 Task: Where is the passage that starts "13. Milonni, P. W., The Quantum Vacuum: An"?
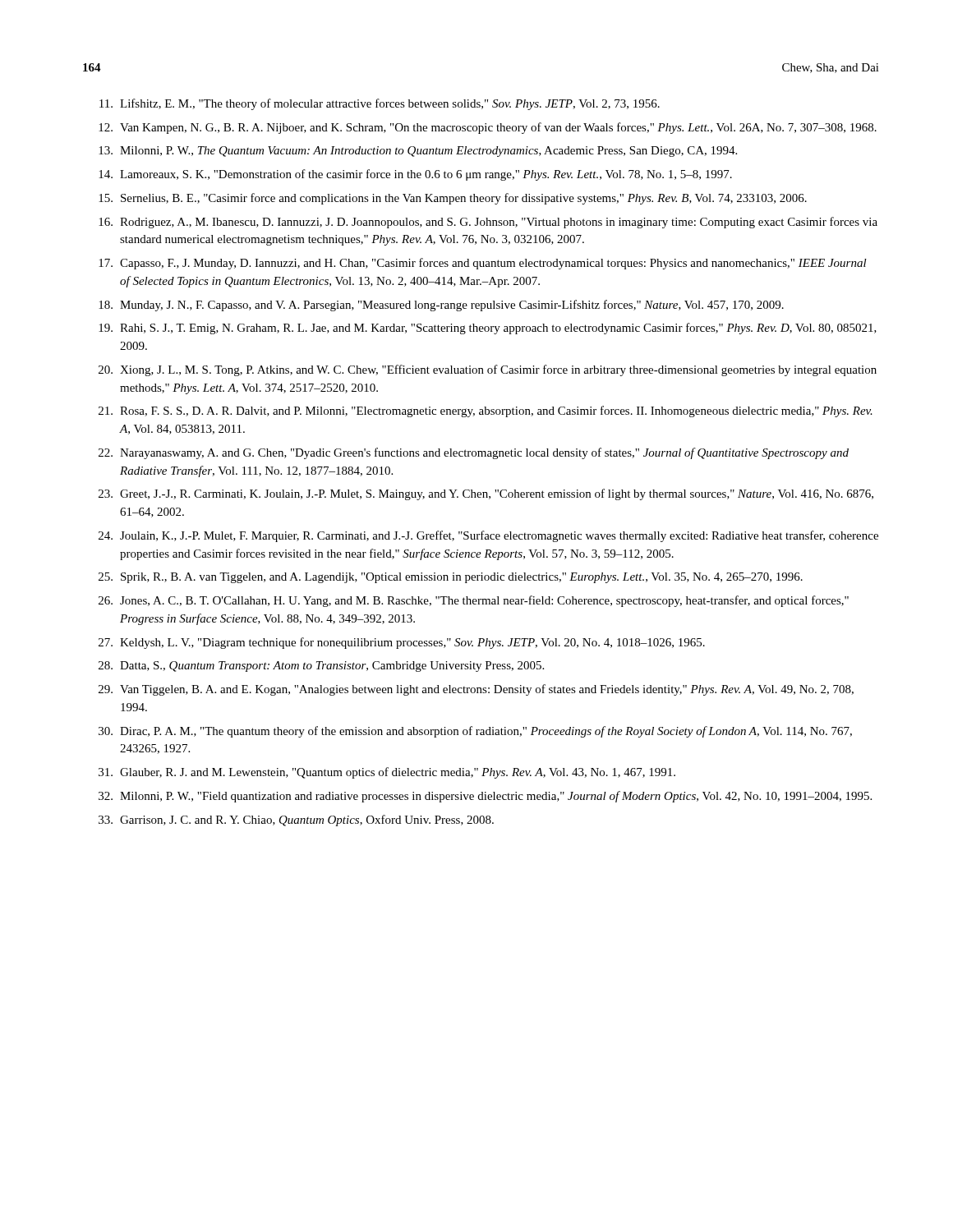click(x=481, y=151)
